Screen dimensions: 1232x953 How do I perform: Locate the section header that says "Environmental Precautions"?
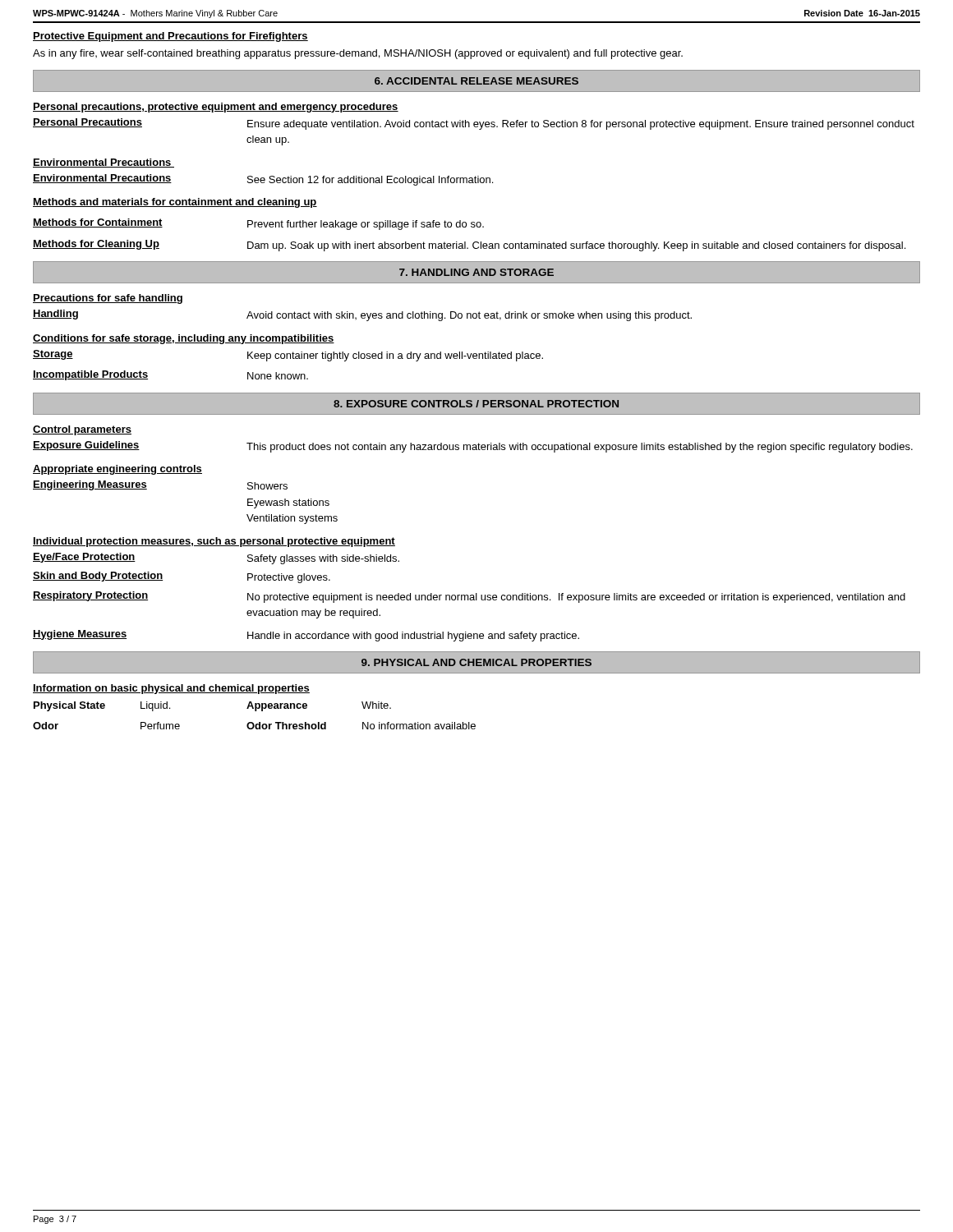point(103,162)
